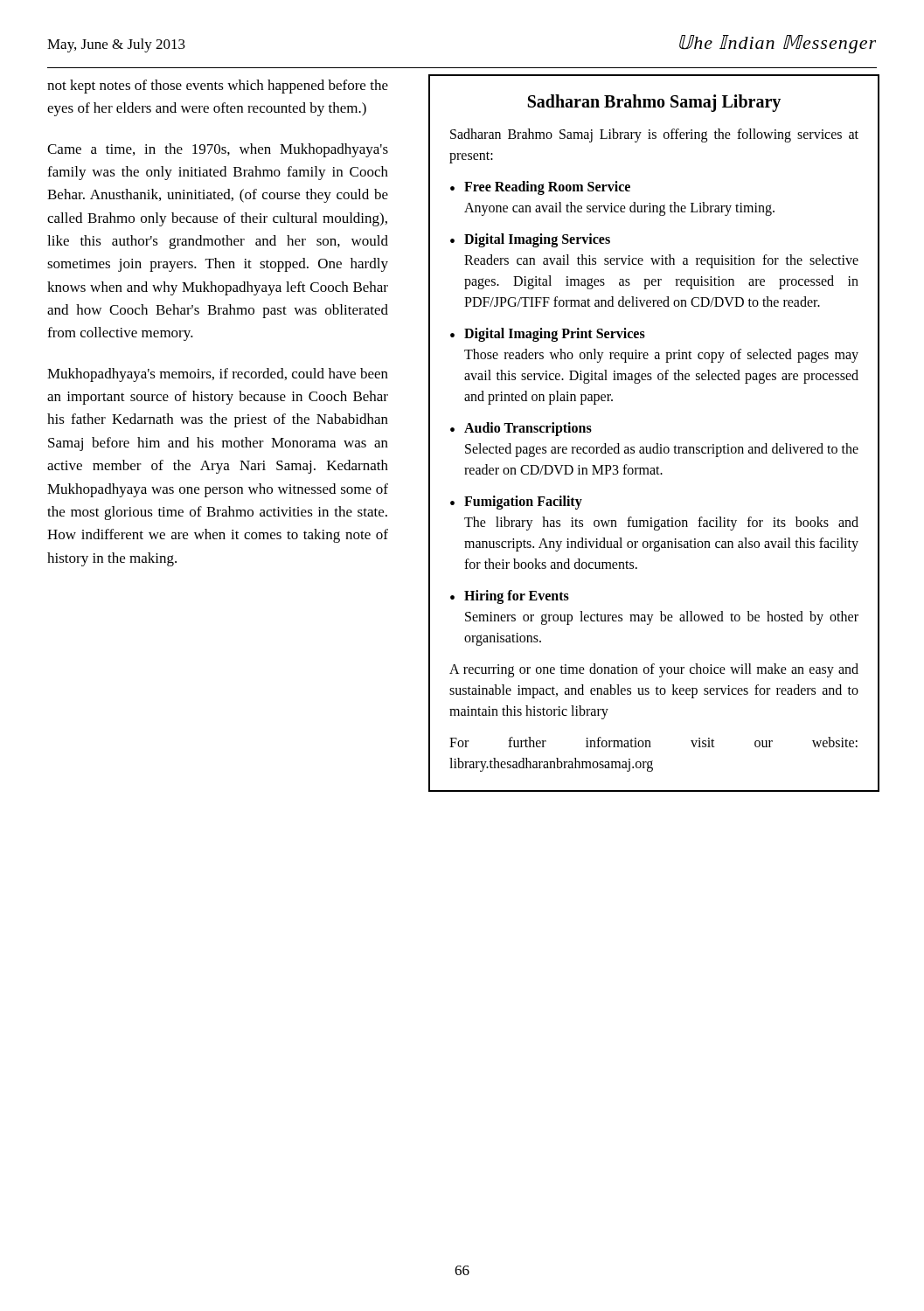Viewport: 924px width, 1311px height.
Task: Where is the passage that starts "• Digital Imaging Print ServicesThose readers who only"?
Action: 654,365
